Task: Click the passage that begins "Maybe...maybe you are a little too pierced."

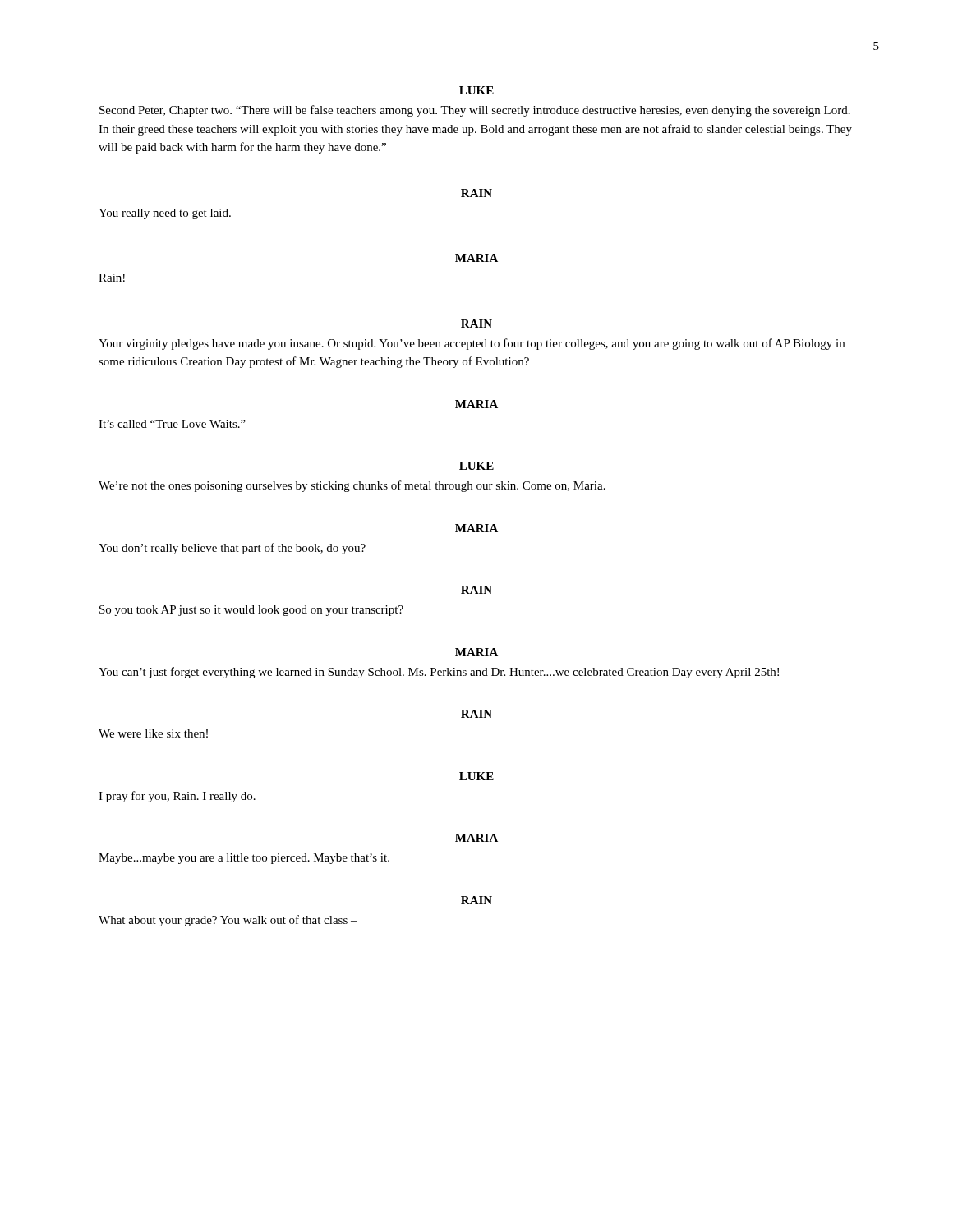Action: pyautogui.click(x=244, y=857)
